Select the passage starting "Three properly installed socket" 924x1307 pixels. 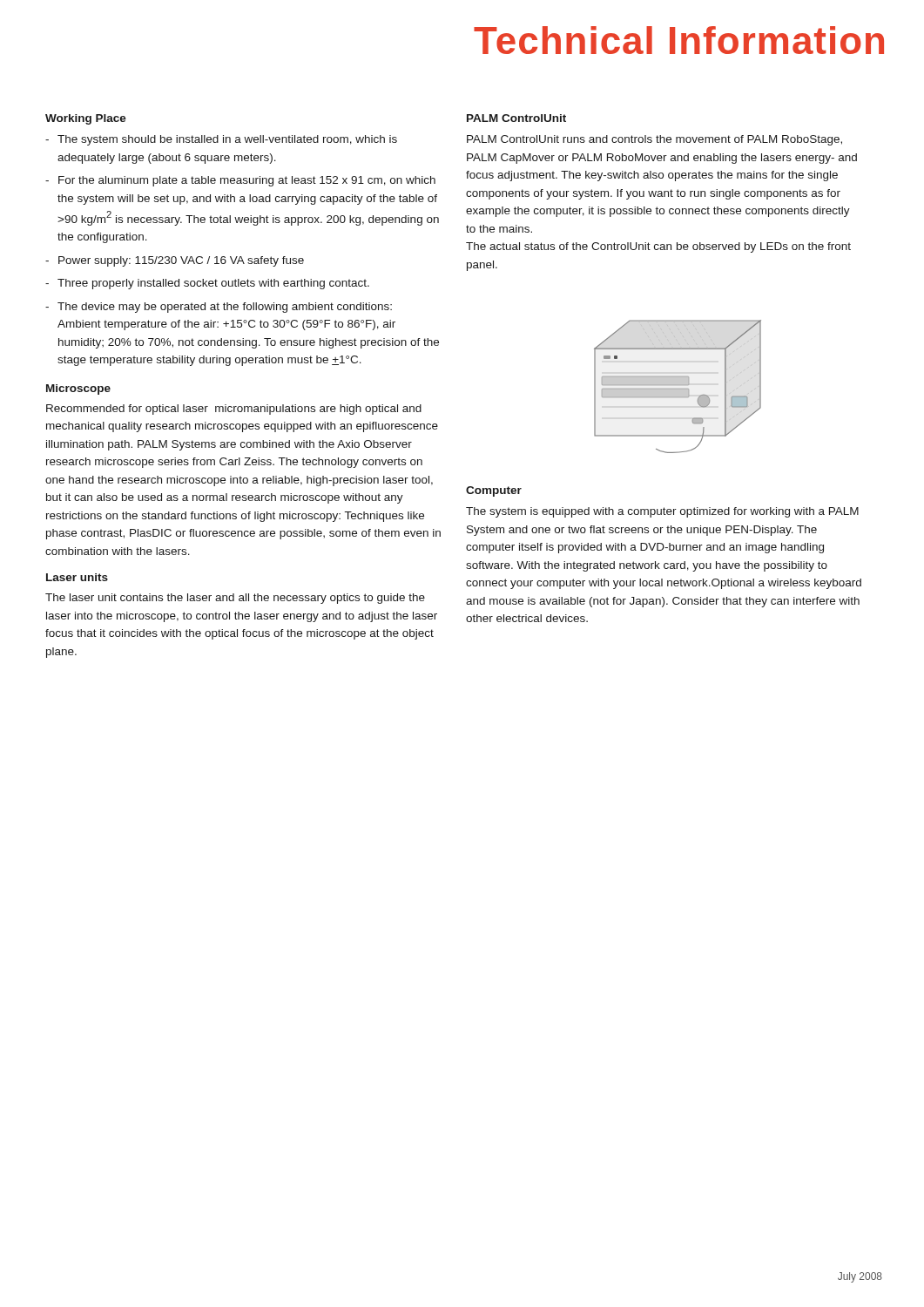point(214,283)
